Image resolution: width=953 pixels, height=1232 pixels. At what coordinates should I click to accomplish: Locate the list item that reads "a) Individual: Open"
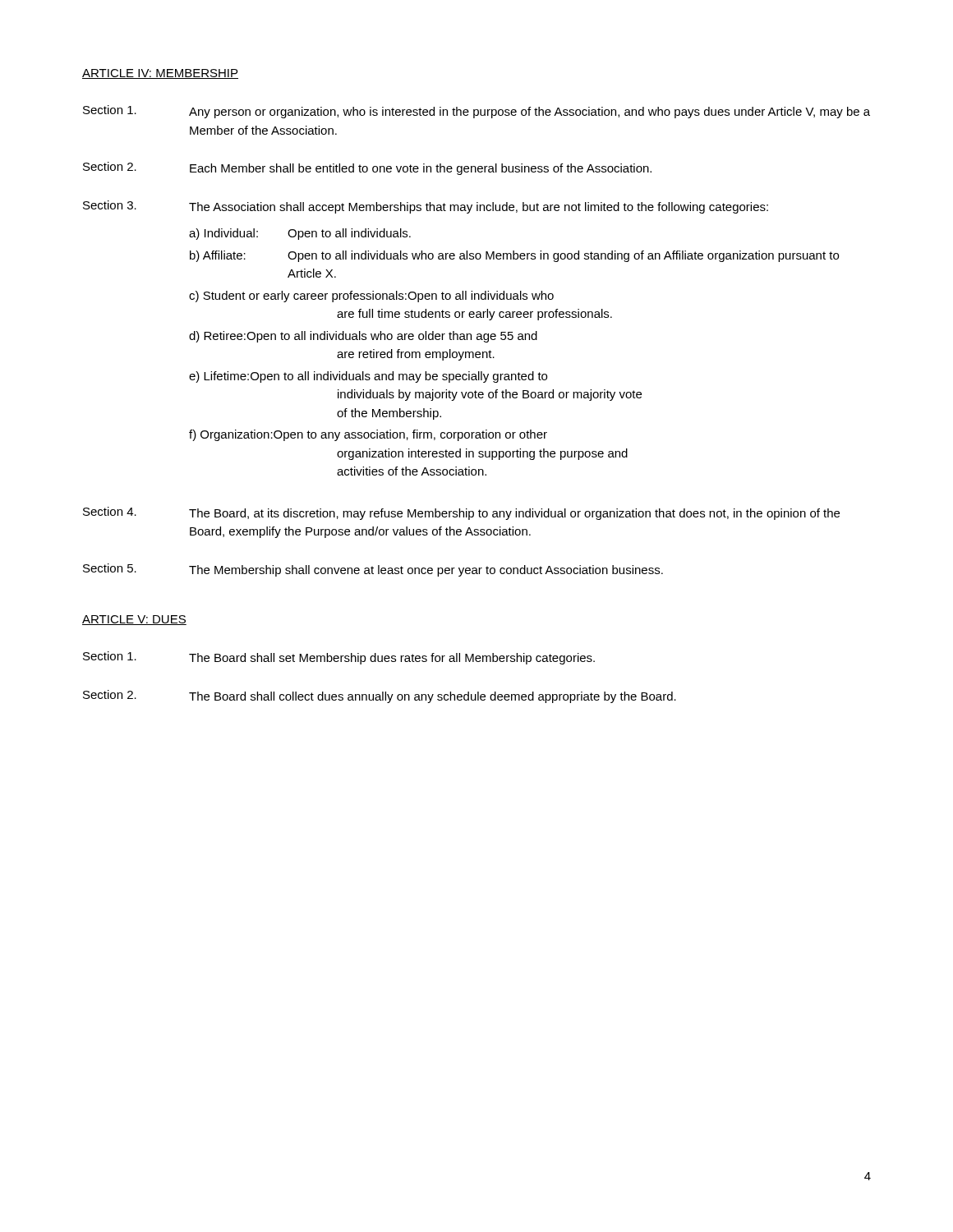pyautogui.click(x=300, y=234)
